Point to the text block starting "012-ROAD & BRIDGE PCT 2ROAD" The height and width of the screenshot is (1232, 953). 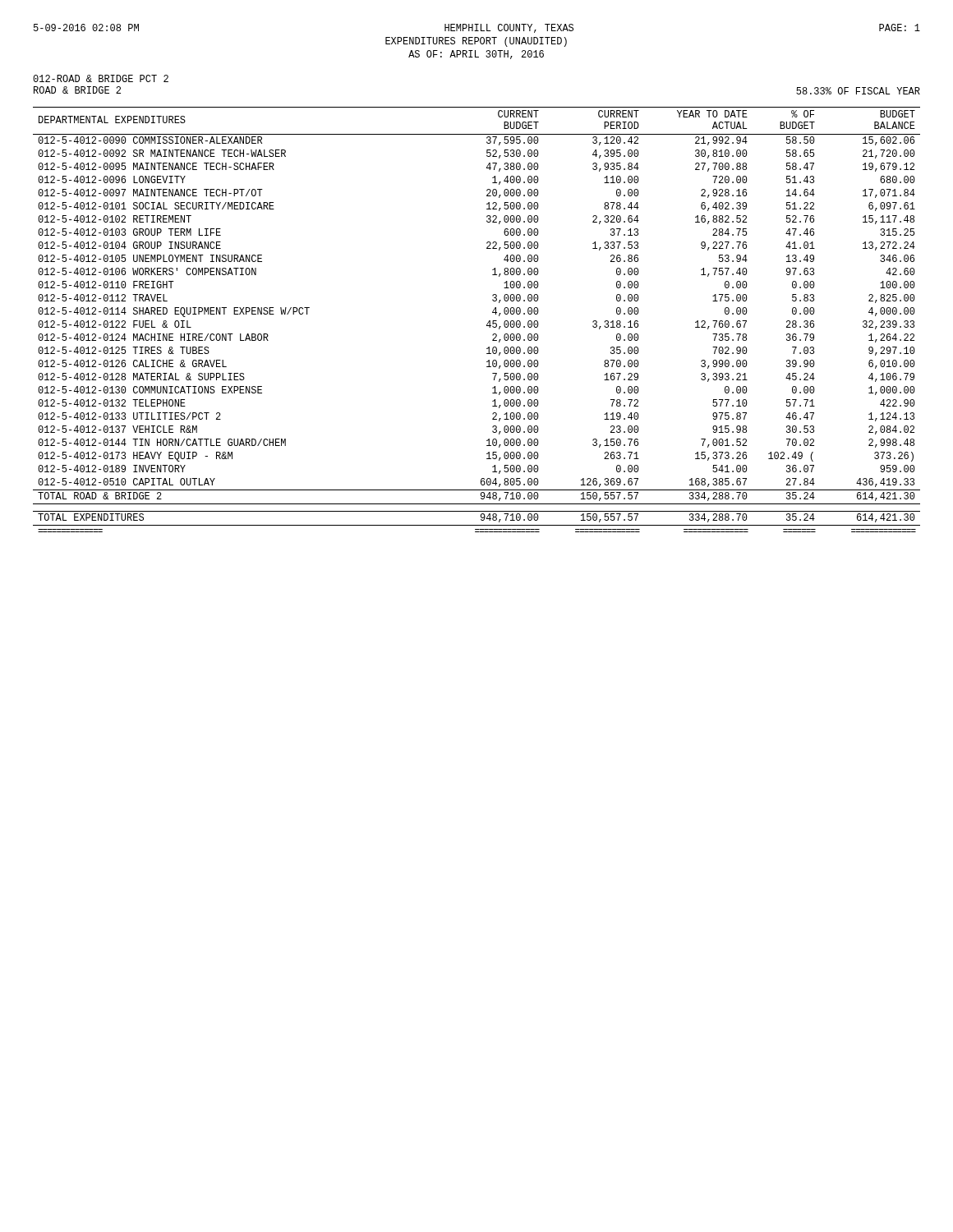(x=101, y=85)
